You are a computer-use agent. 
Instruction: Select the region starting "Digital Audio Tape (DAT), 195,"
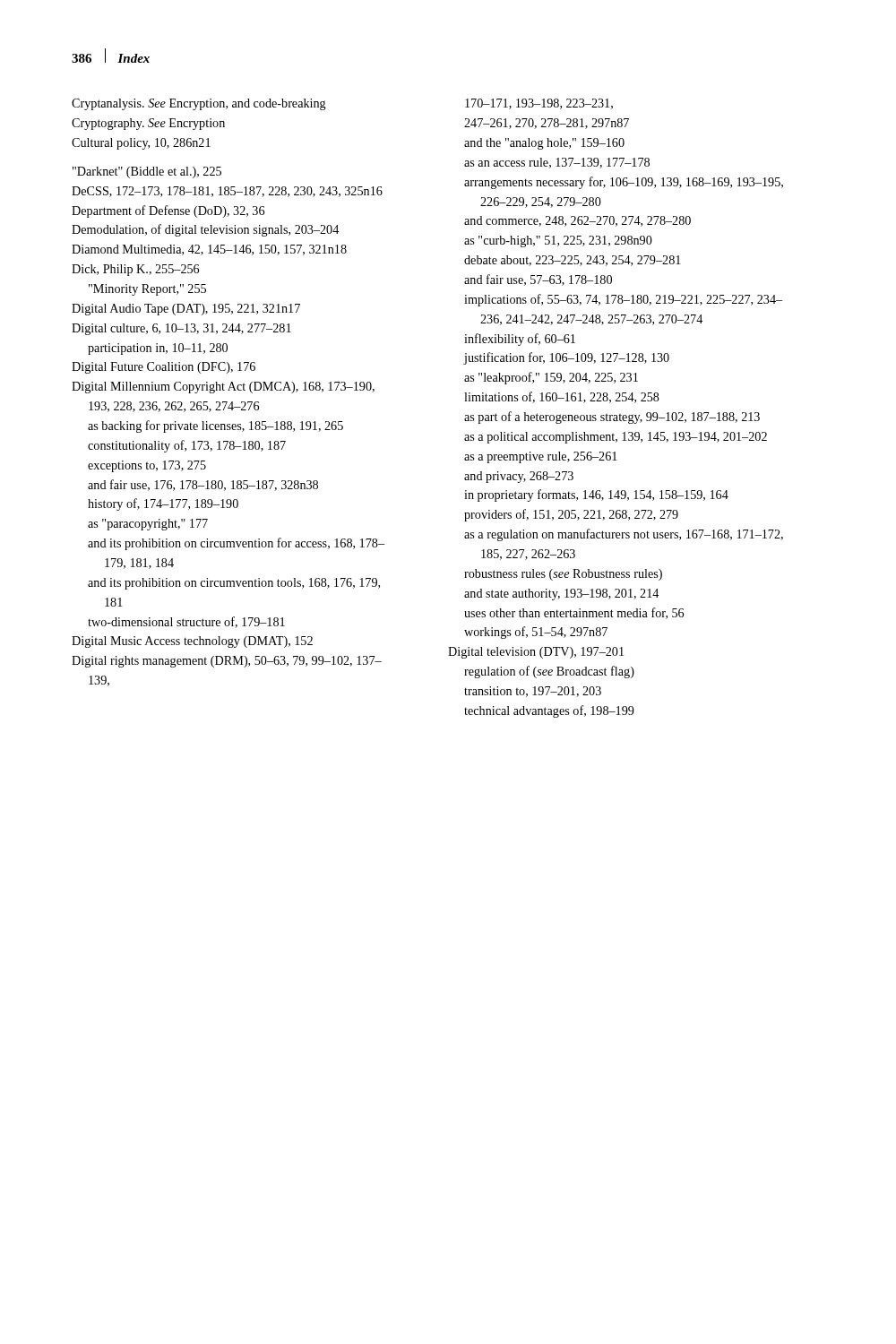tap(186, 308)
